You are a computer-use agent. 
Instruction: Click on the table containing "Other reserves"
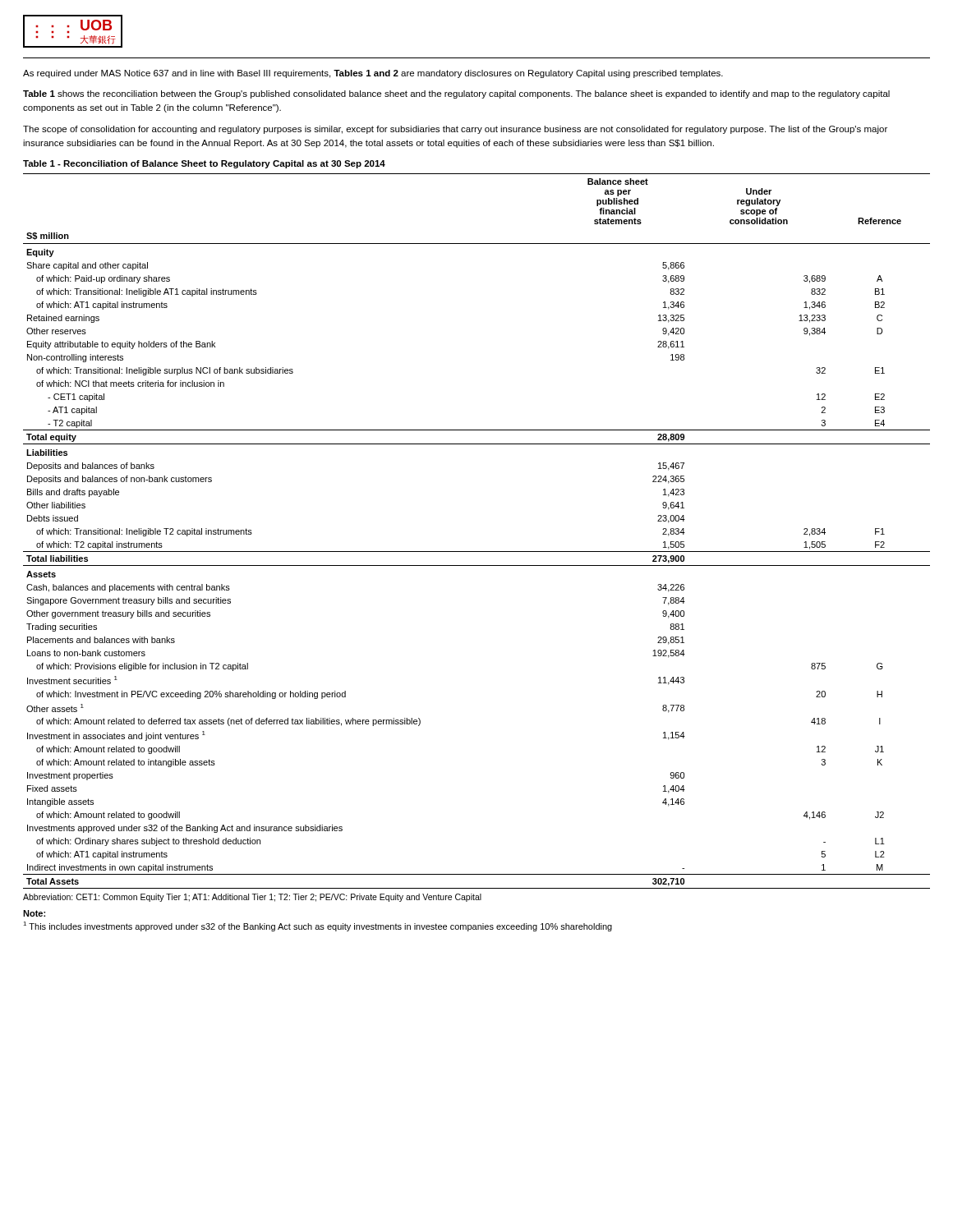[476, 531]
